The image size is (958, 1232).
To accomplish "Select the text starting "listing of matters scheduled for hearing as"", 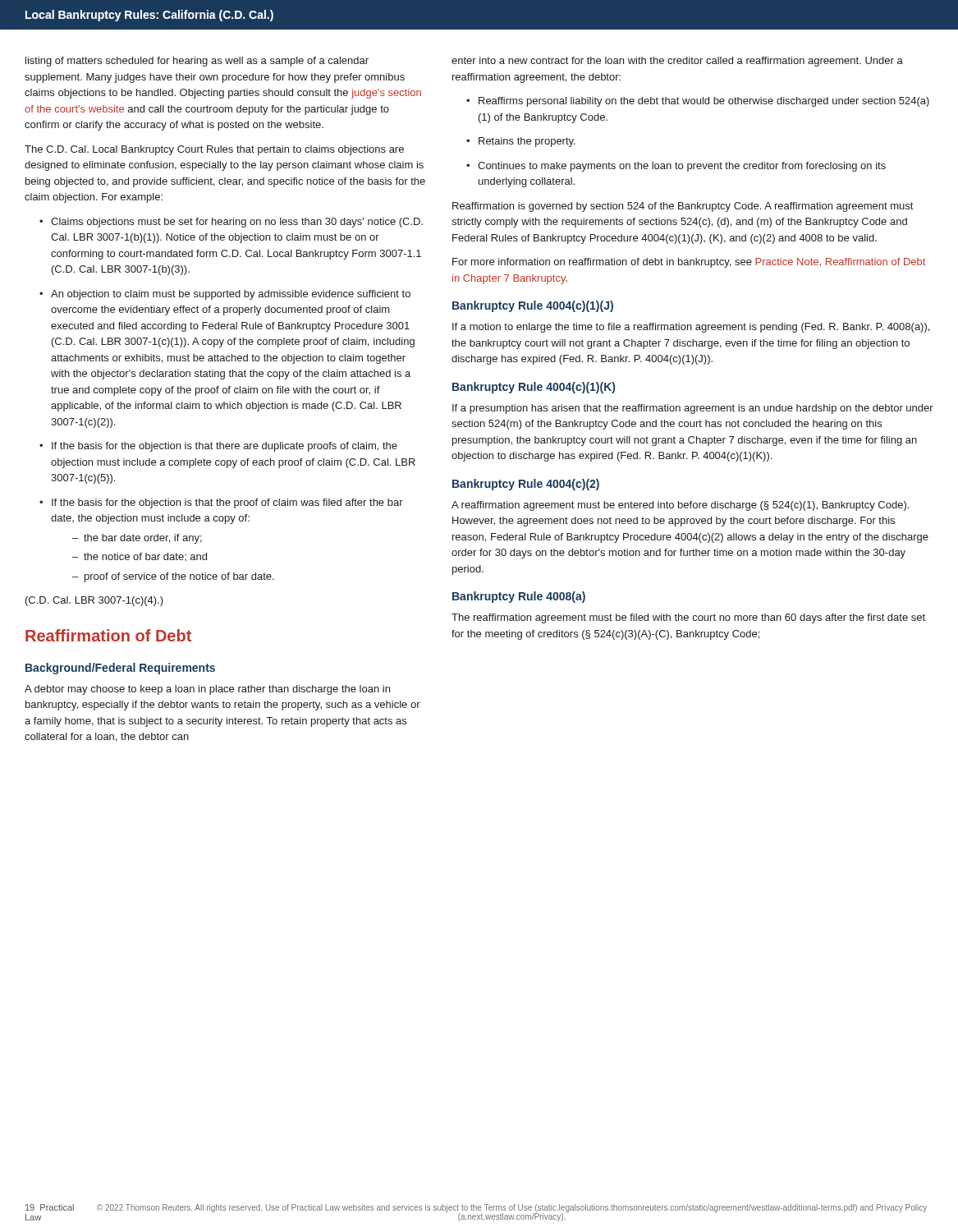I will 226,93.
